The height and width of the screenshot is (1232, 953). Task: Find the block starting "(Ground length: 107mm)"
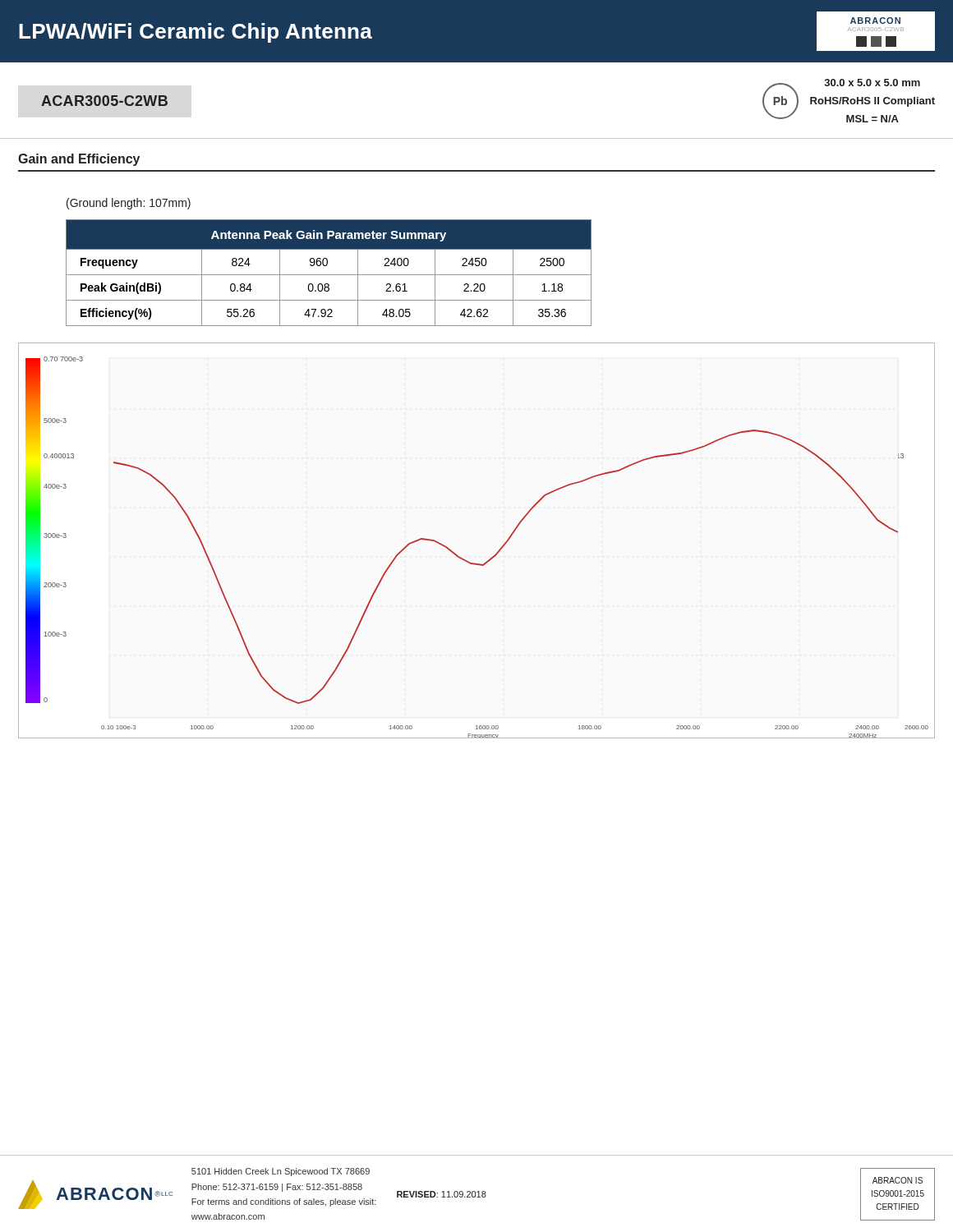[x=128, y=203]
